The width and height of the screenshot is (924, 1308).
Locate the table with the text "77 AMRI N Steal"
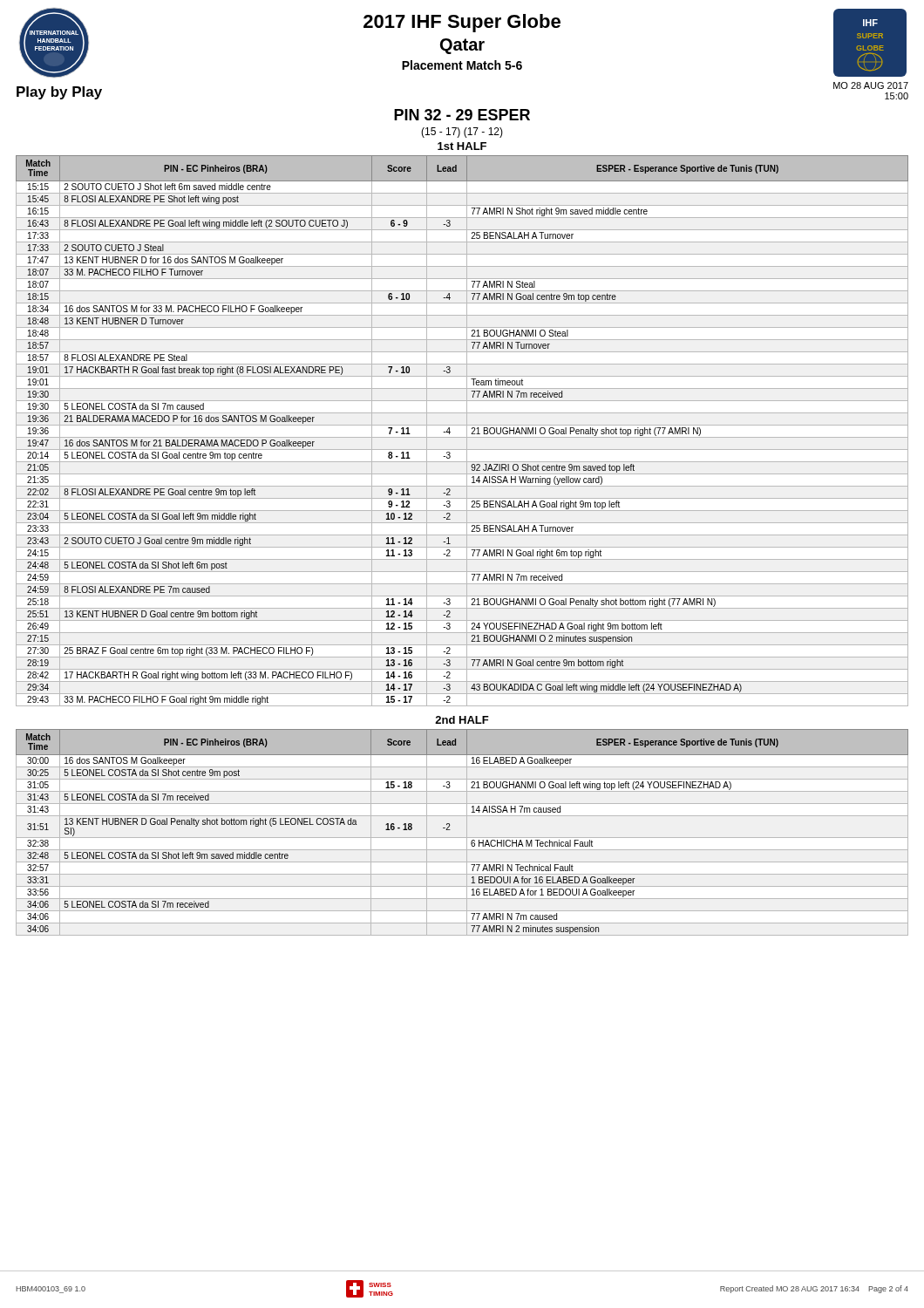point(462,431)
